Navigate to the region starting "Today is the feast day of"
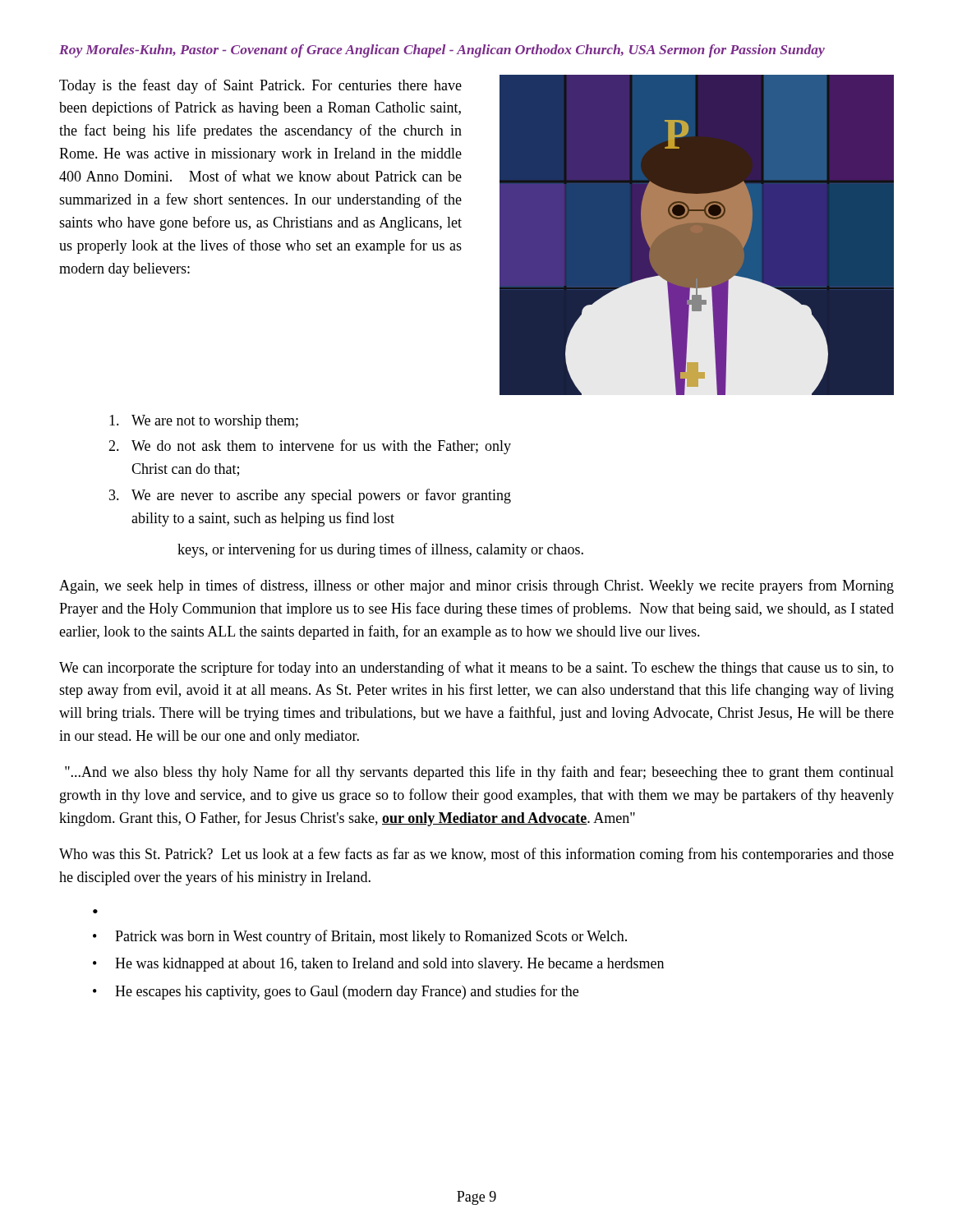The width and height of the screenshot is (953, 1232). 260,177
